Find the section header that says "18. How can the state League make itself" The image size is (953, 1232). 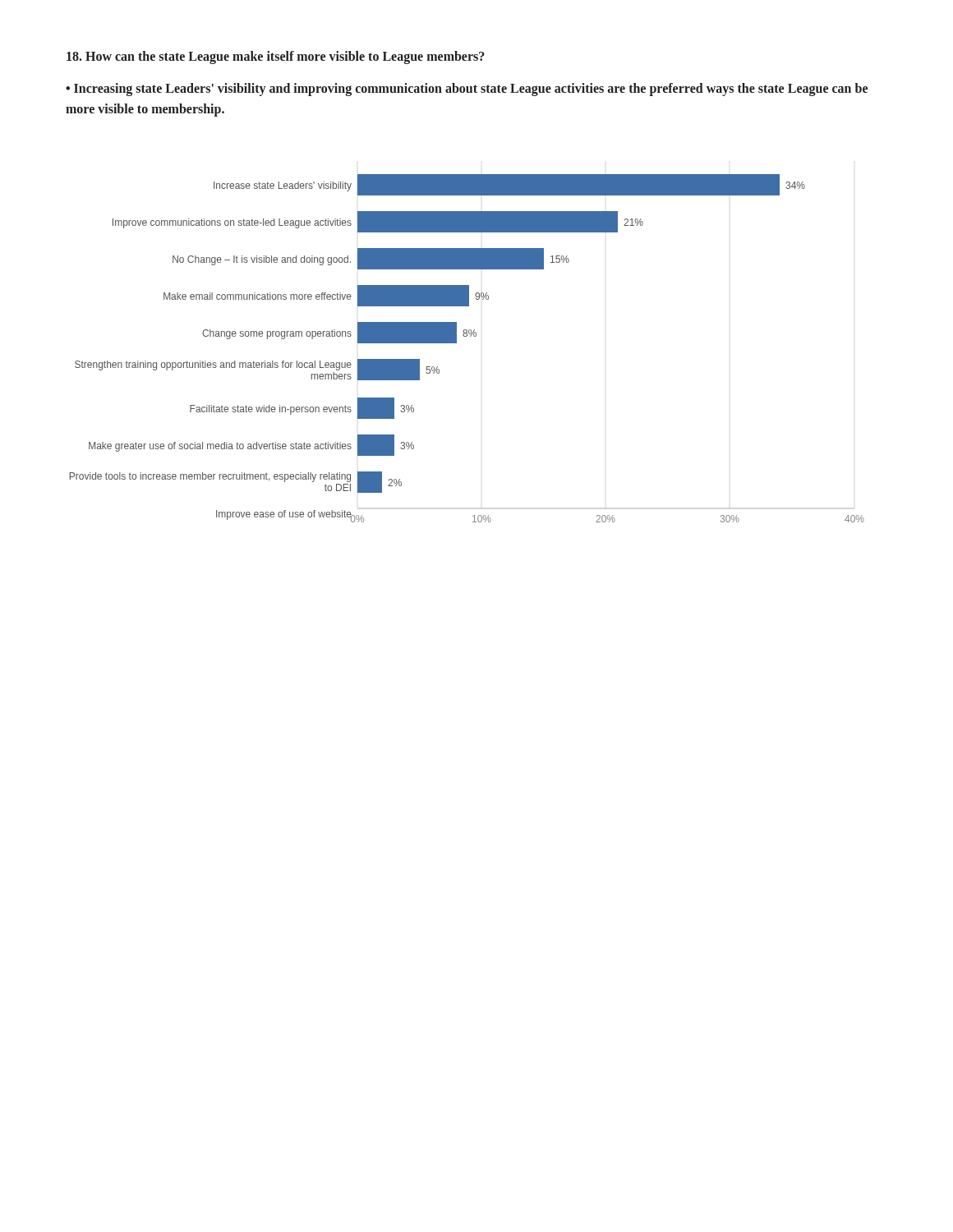(x=275, y=56)
